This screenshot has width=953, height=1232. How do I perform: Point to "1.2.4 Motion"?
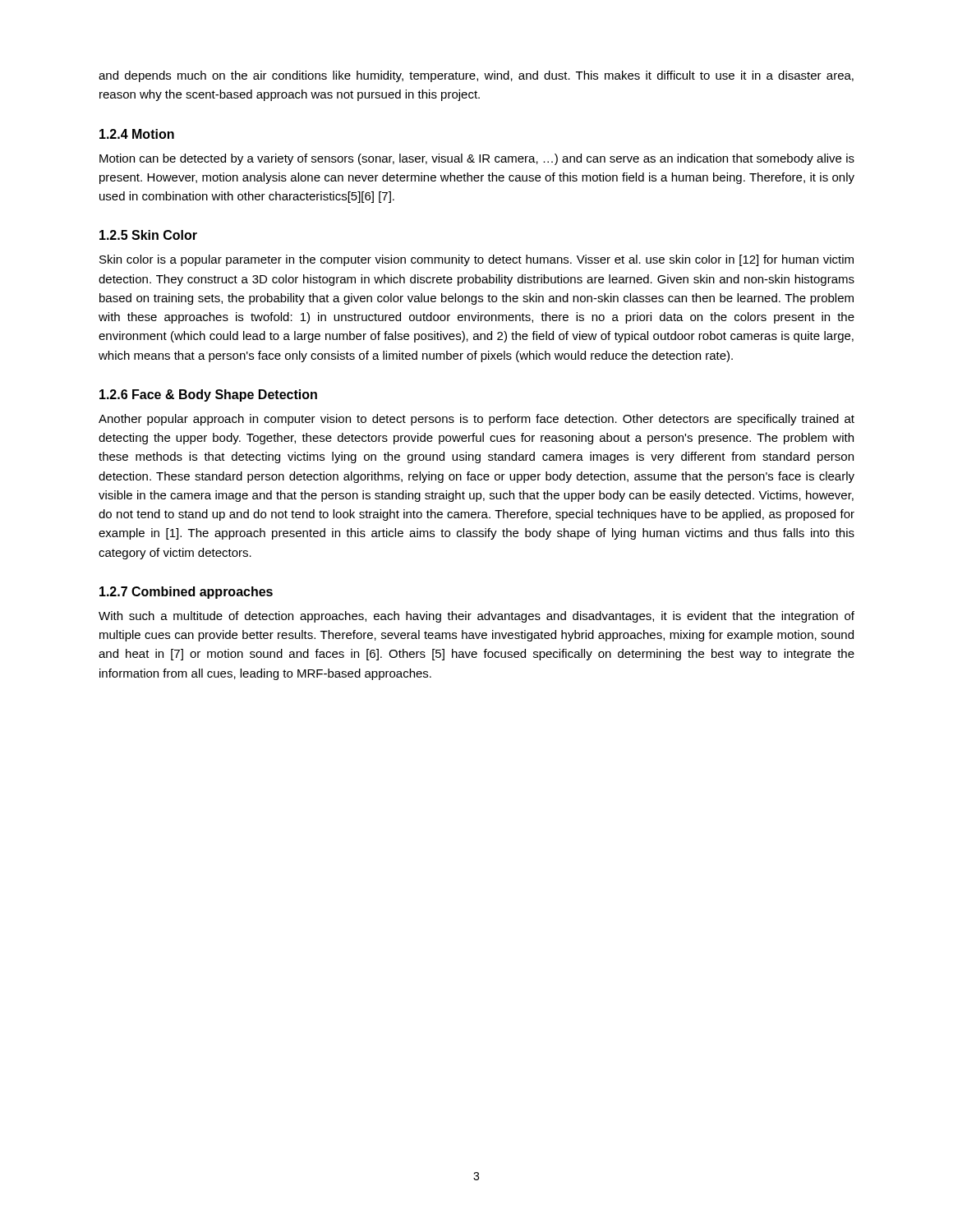(x=137, y=134)
